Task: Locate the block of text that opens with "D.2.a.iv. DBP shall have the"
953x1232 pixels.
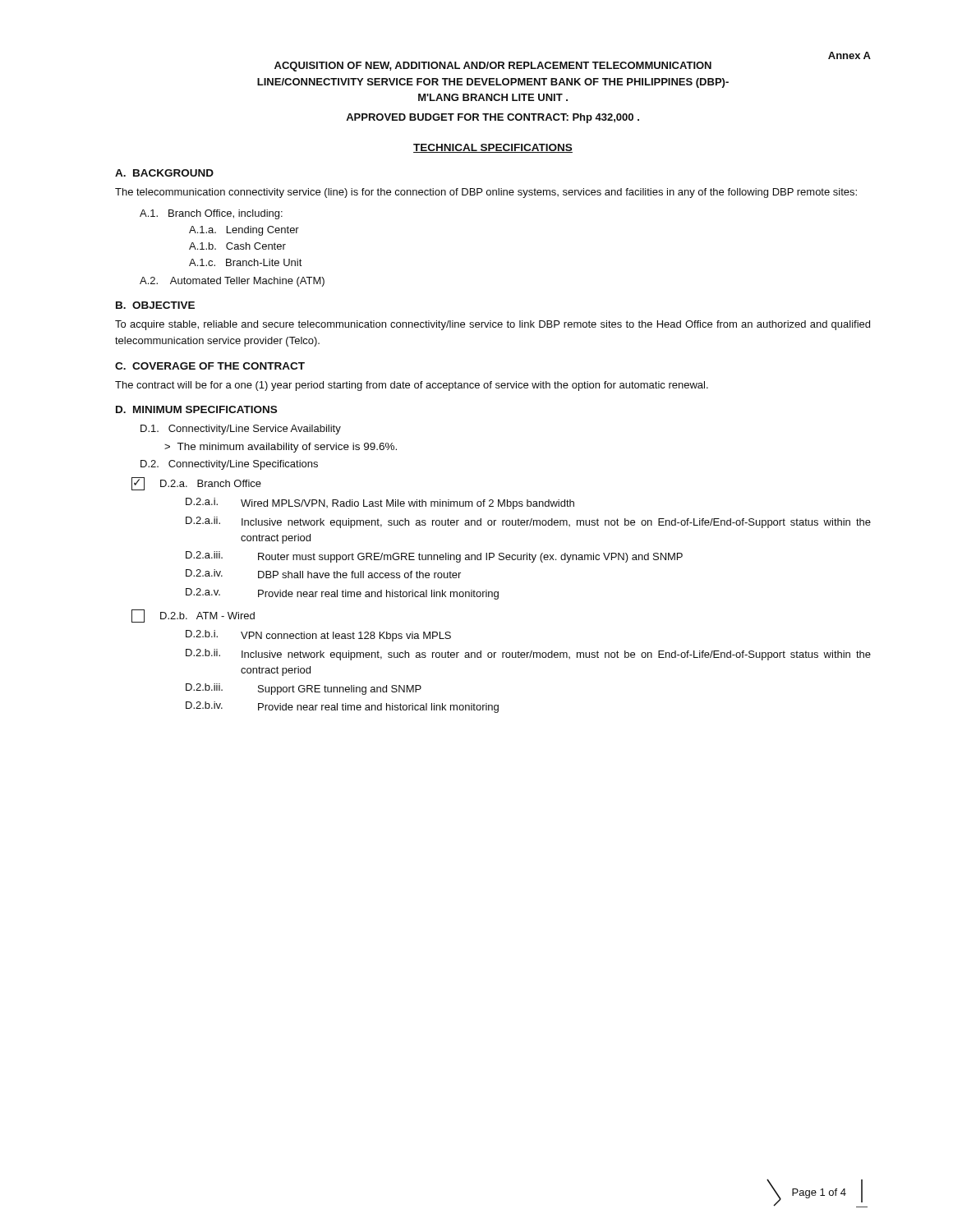Action: pos(323,575)
